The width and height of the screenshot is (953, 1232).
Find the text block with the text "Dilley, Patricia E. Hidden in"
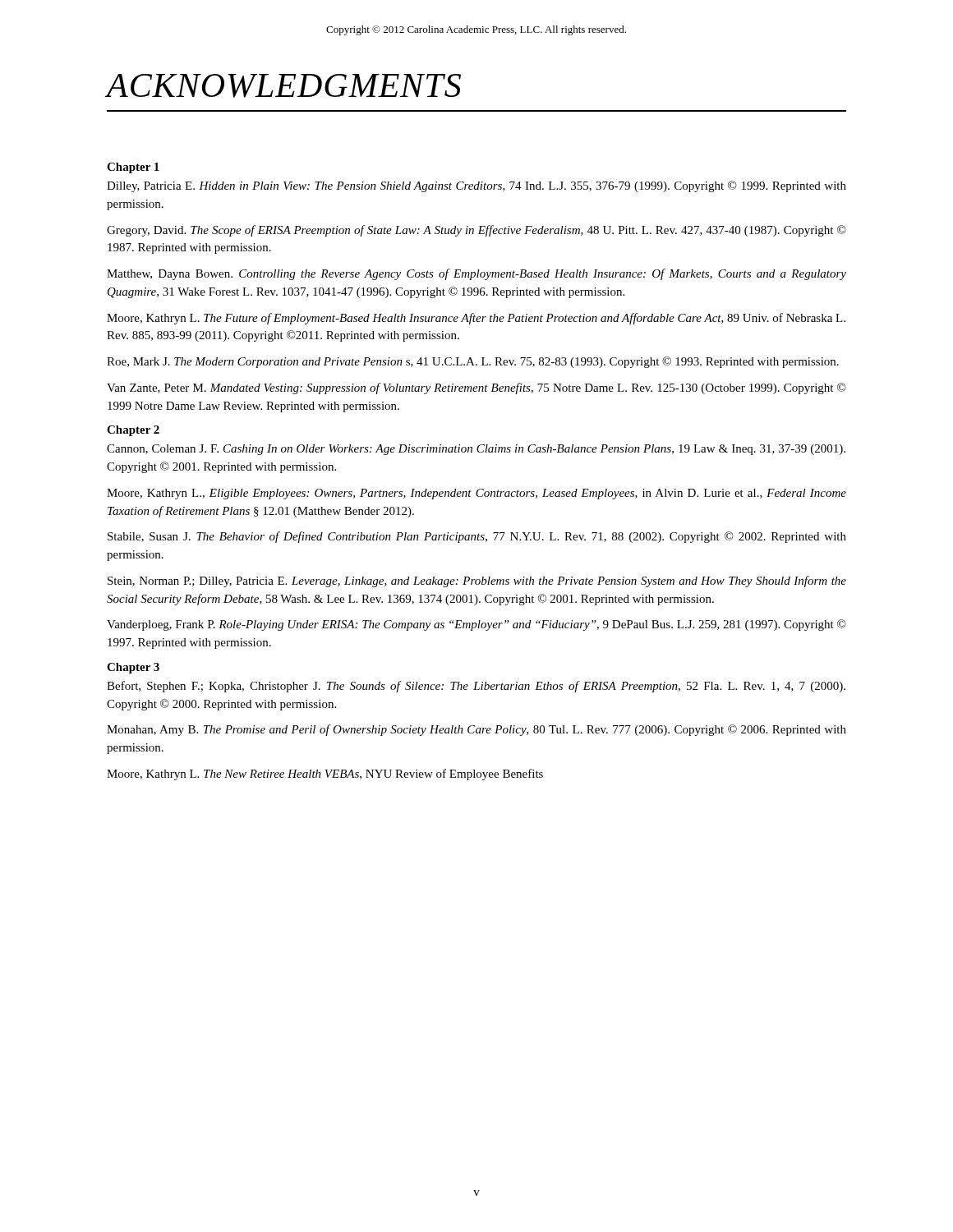coord(476,195)
